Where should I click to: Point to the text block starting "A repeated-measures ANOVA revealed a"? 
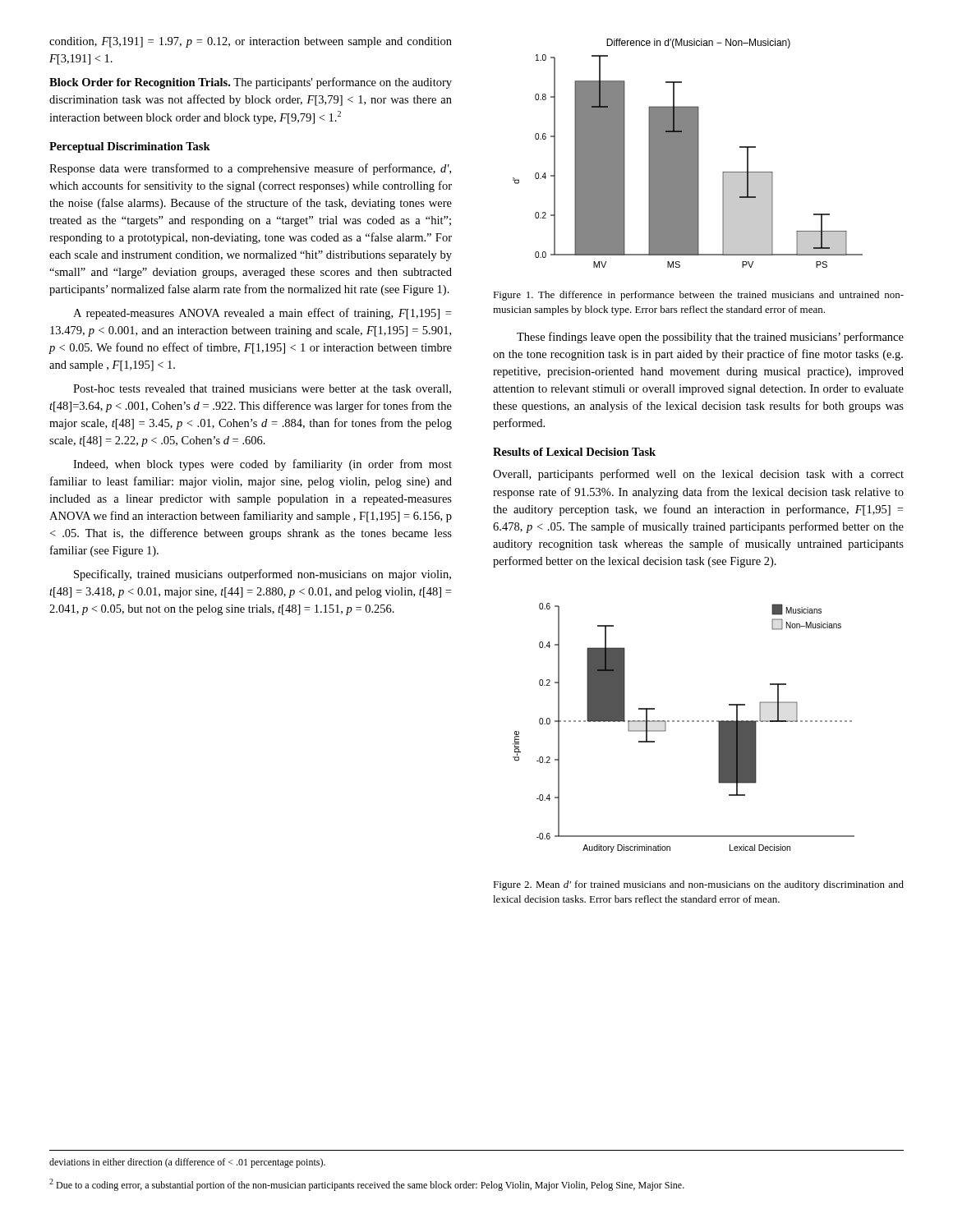[251, 339]
